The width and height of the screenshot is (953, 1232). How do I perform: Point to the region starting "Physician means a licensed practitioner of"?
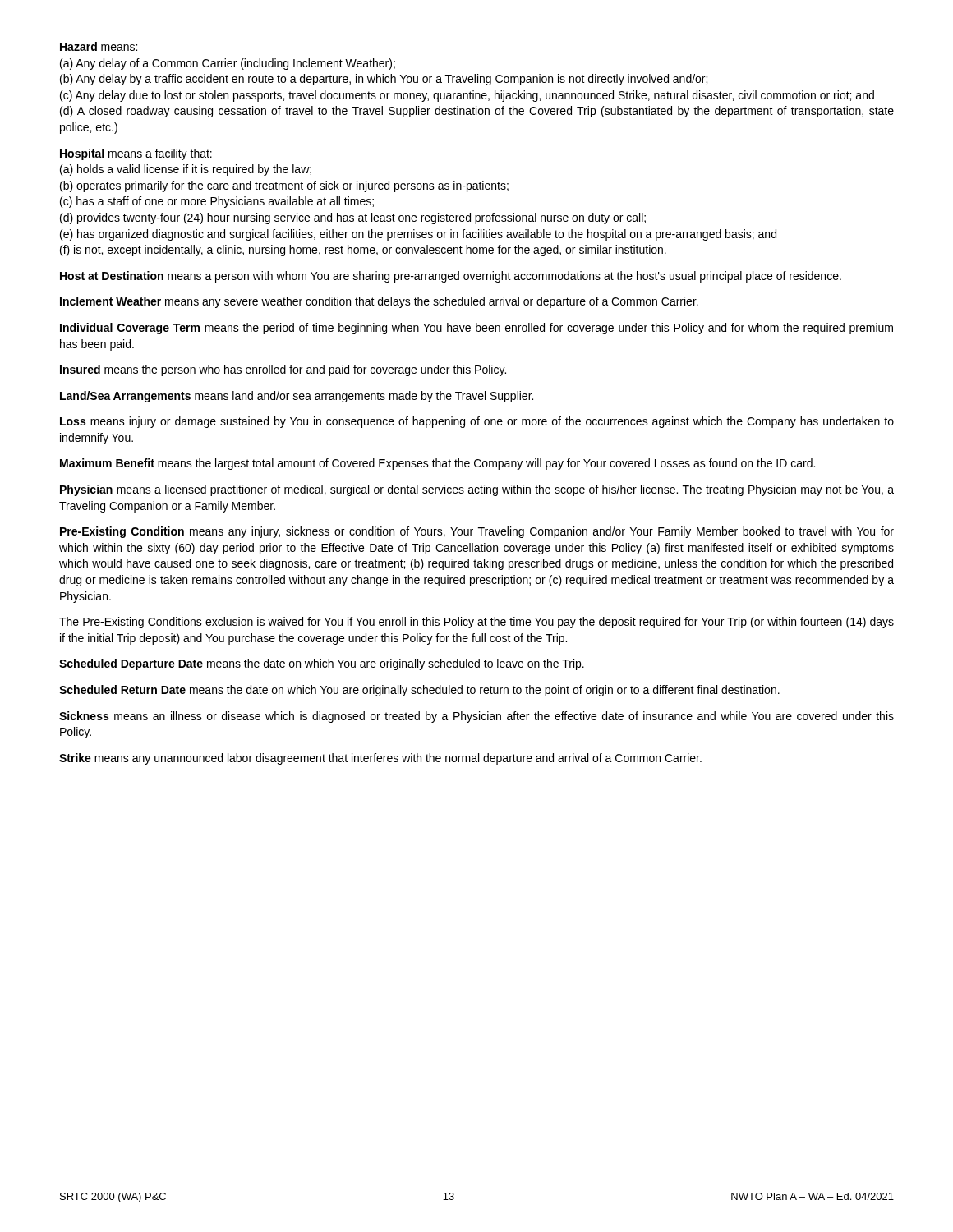pyautogui.click(x=476, y=498)
